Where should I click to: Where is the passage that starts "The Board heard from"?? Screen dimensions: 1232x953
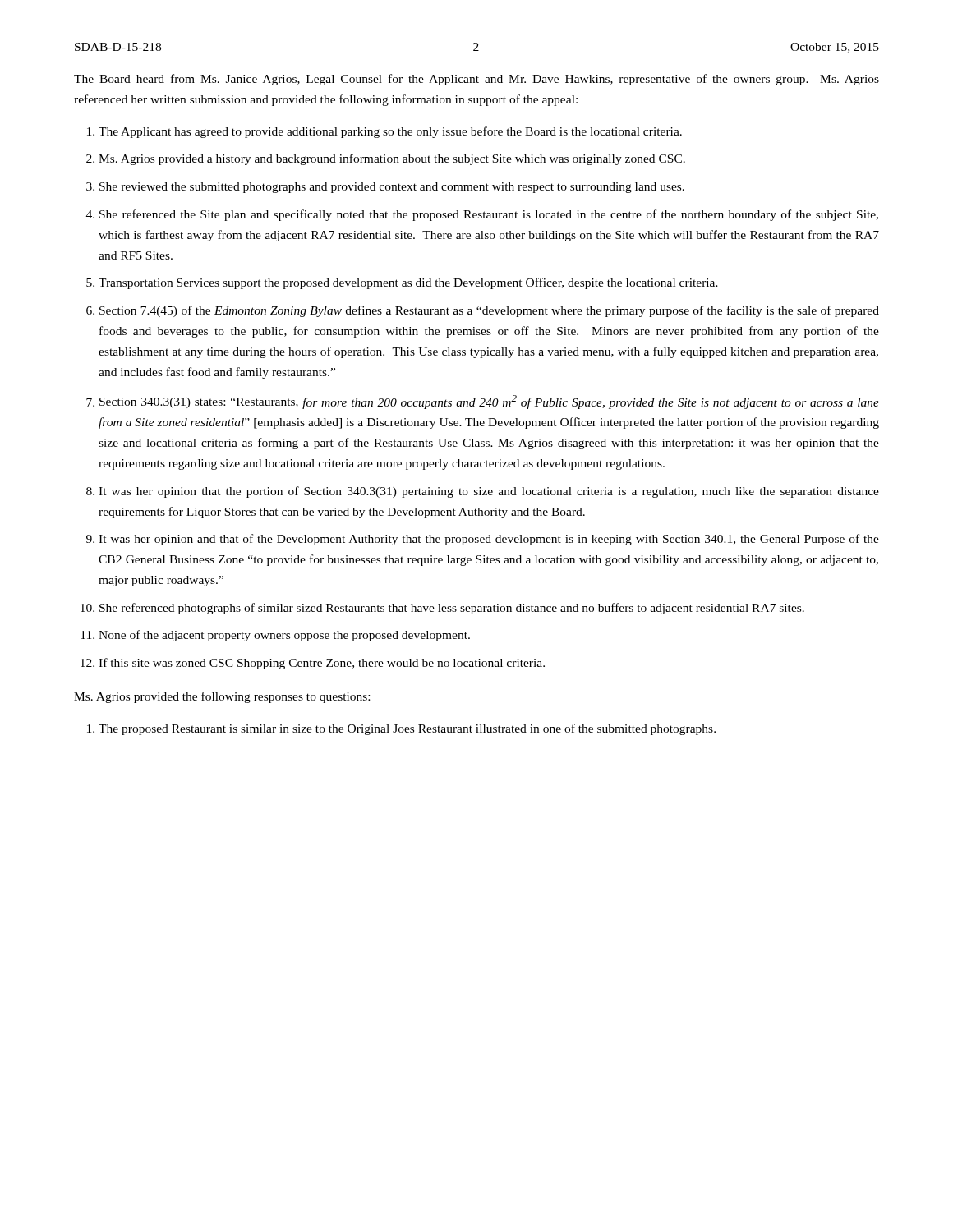pos(476,89)
